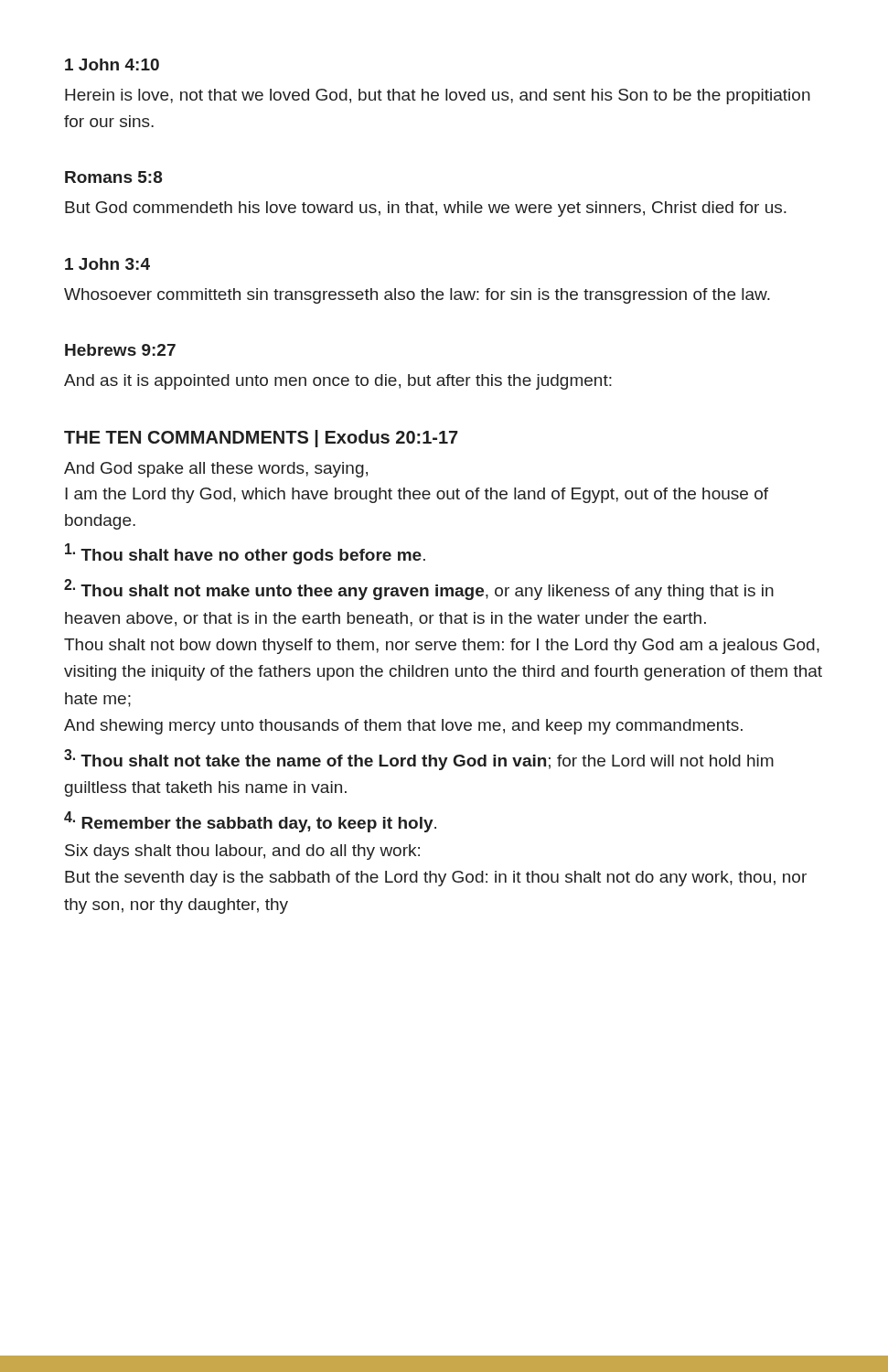
Task: Select the section header containing "1 John 4:10"
Action: [112, 64]
